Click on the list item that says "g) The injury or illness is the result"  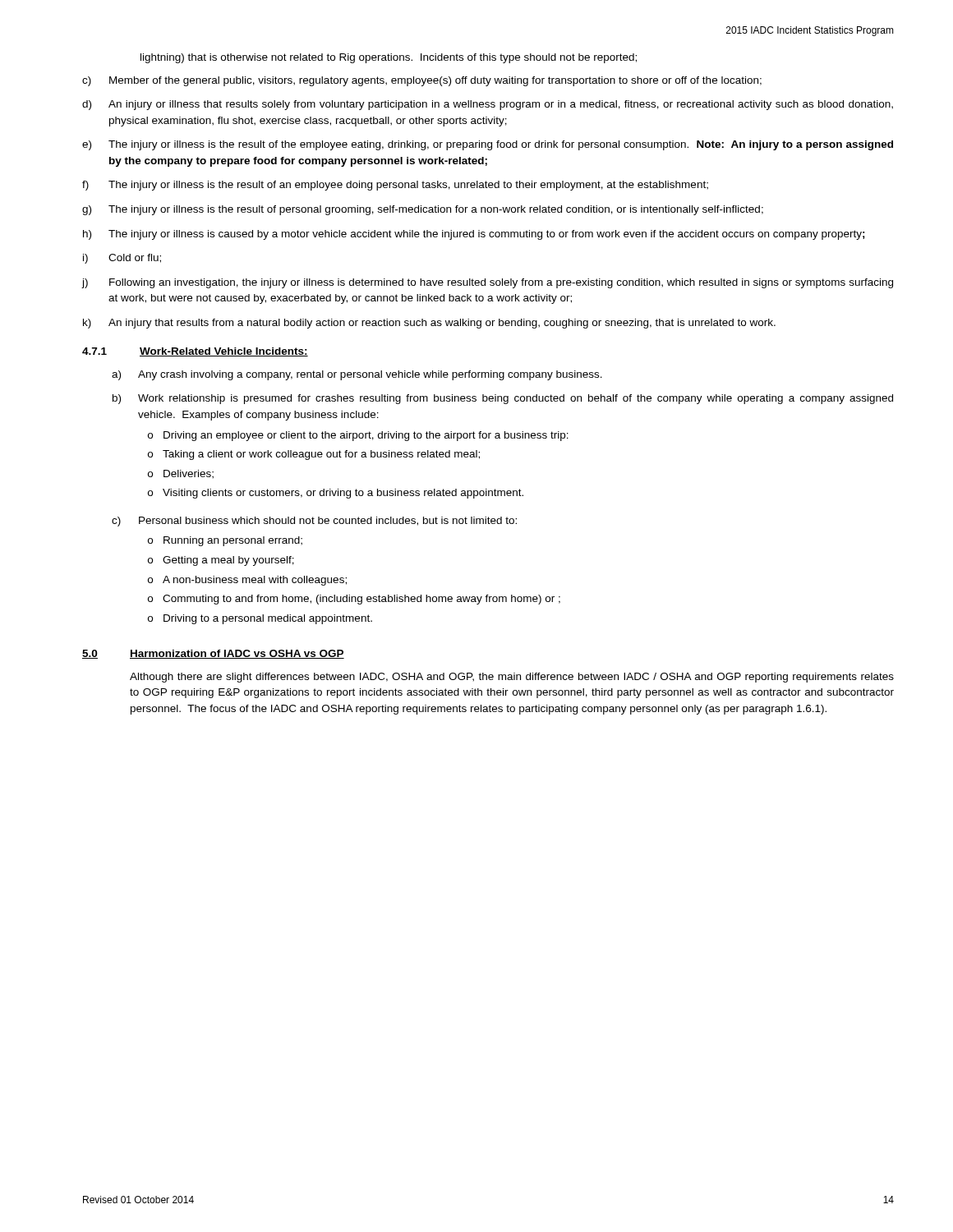pyautogui.click(x=488, y=209)
